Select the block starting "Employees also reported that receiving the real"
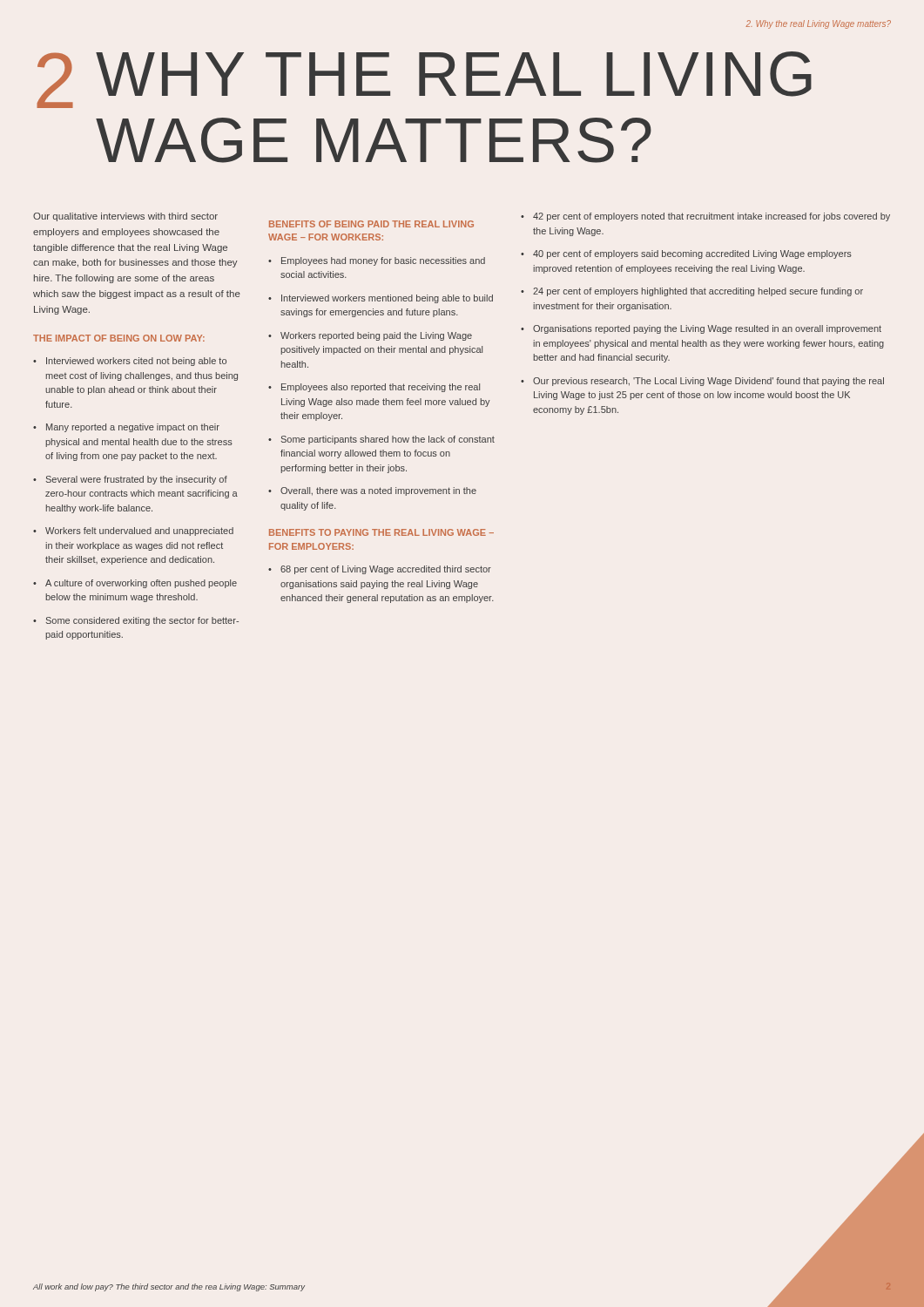924x1307 pixels. 385,402
